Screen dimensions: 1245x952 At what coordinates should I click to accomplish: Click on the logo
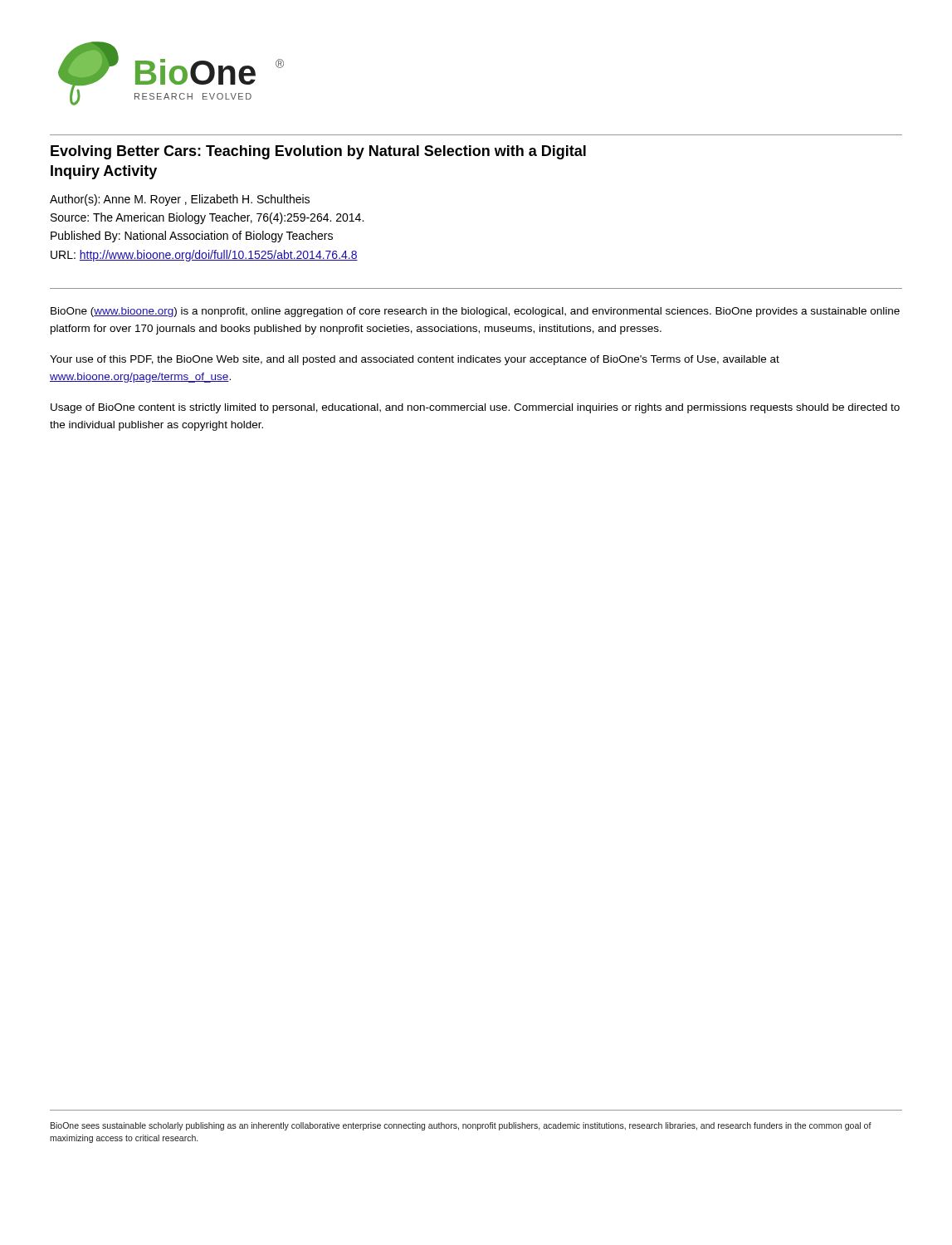216,73
